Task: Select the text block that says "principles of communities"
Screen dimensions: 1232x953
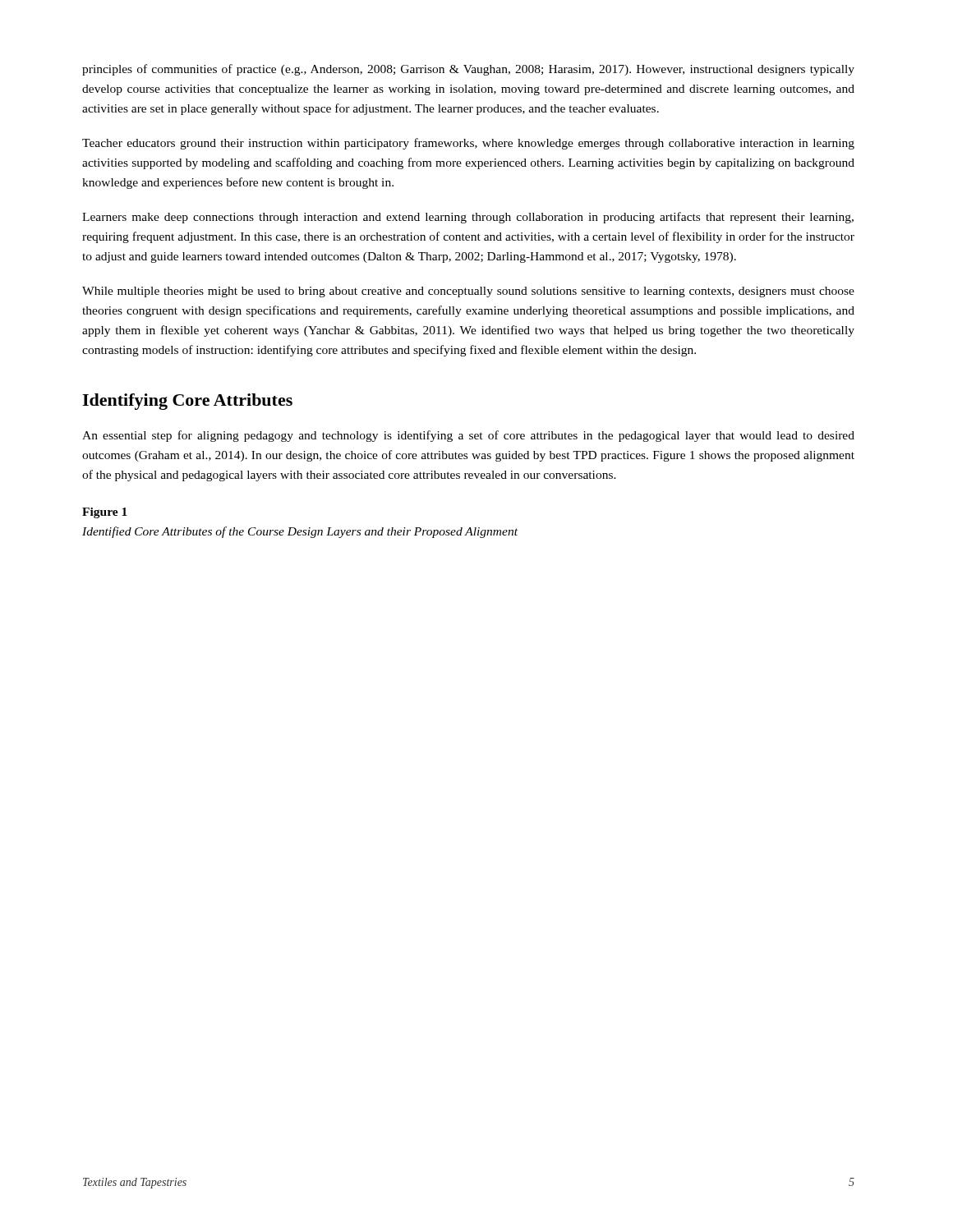Action: 468,88
